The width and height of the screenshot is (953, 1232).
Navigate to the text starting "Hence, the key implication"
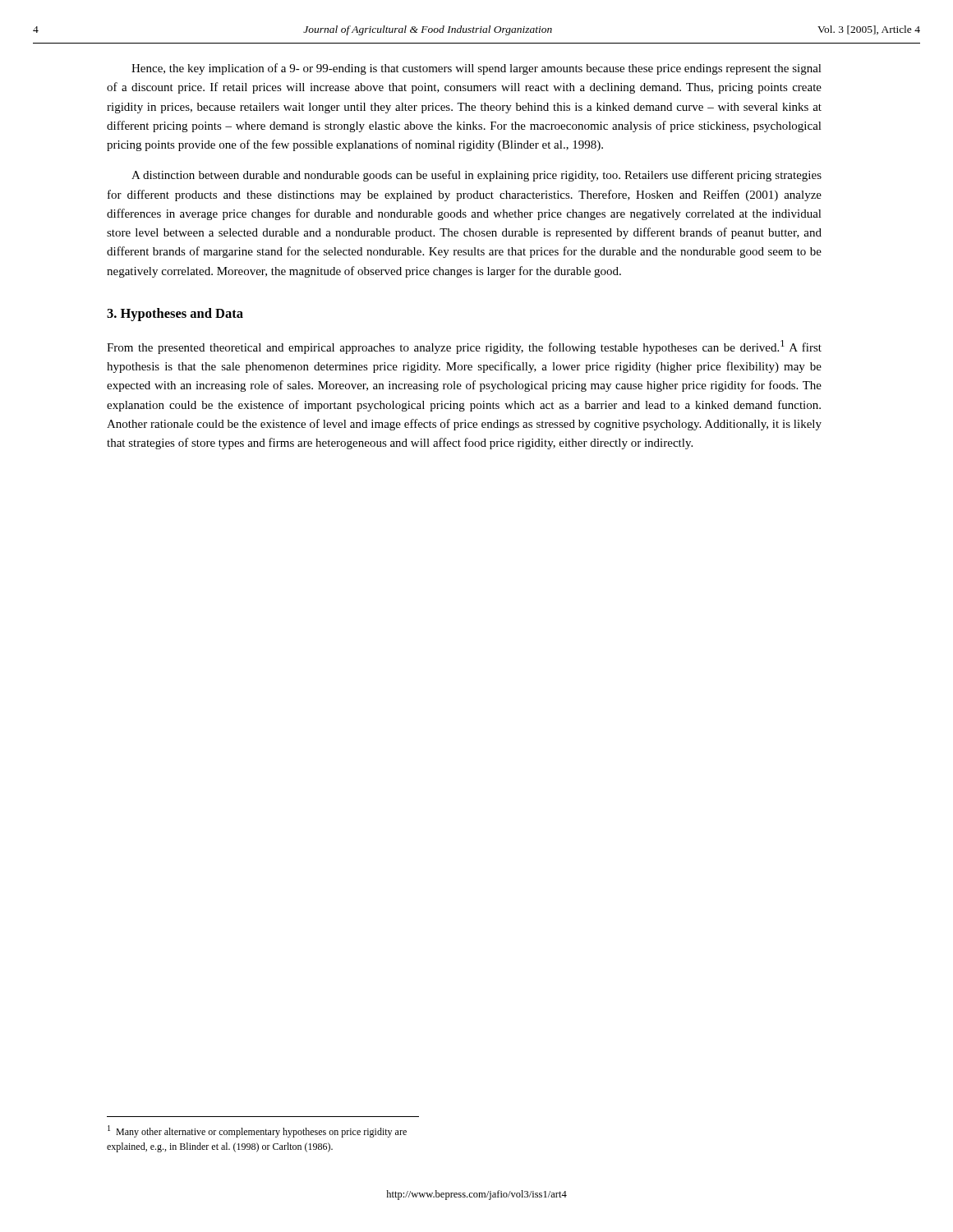(x=464, y=107)
